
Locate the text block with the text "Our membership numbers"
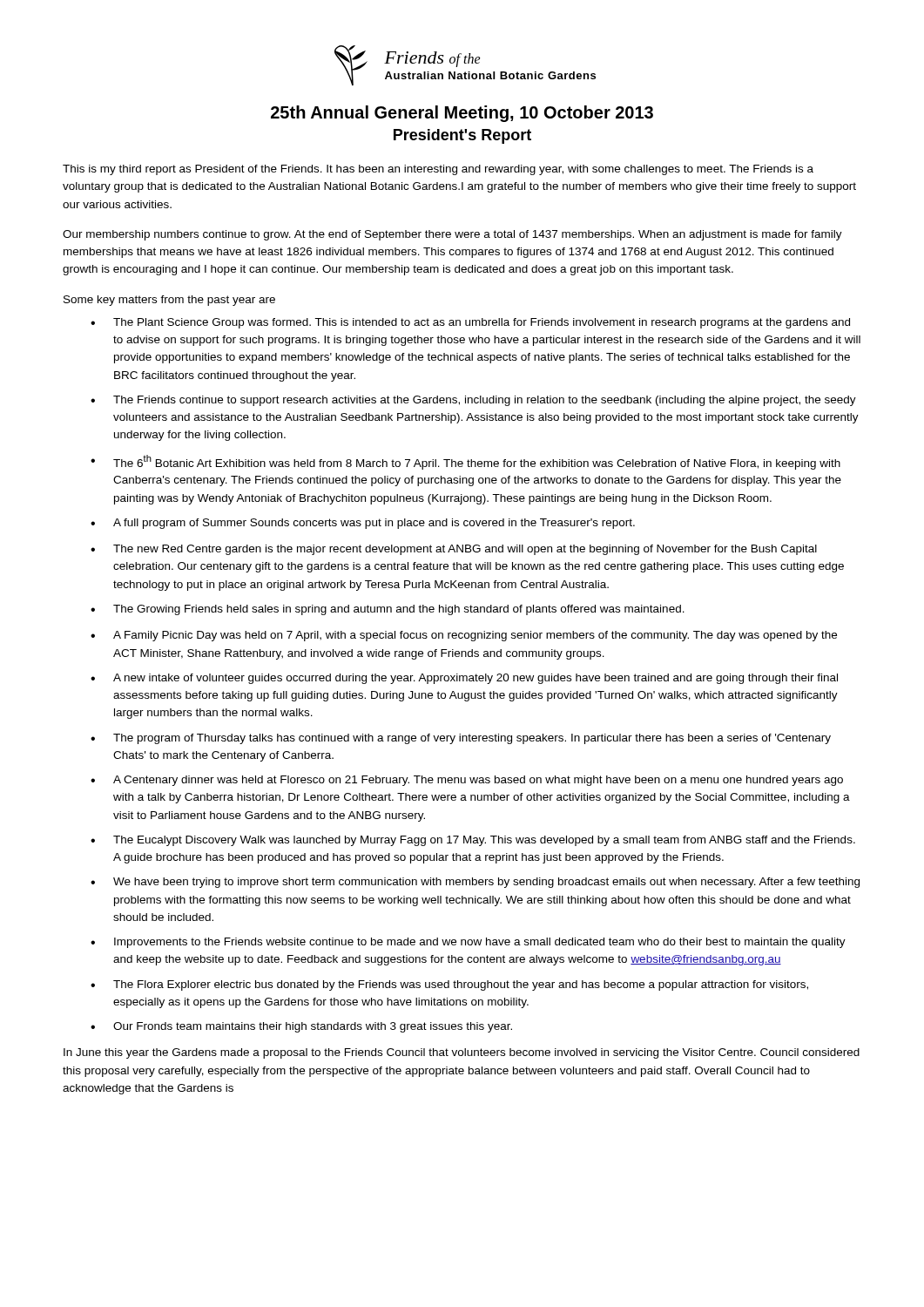(452, 251)
